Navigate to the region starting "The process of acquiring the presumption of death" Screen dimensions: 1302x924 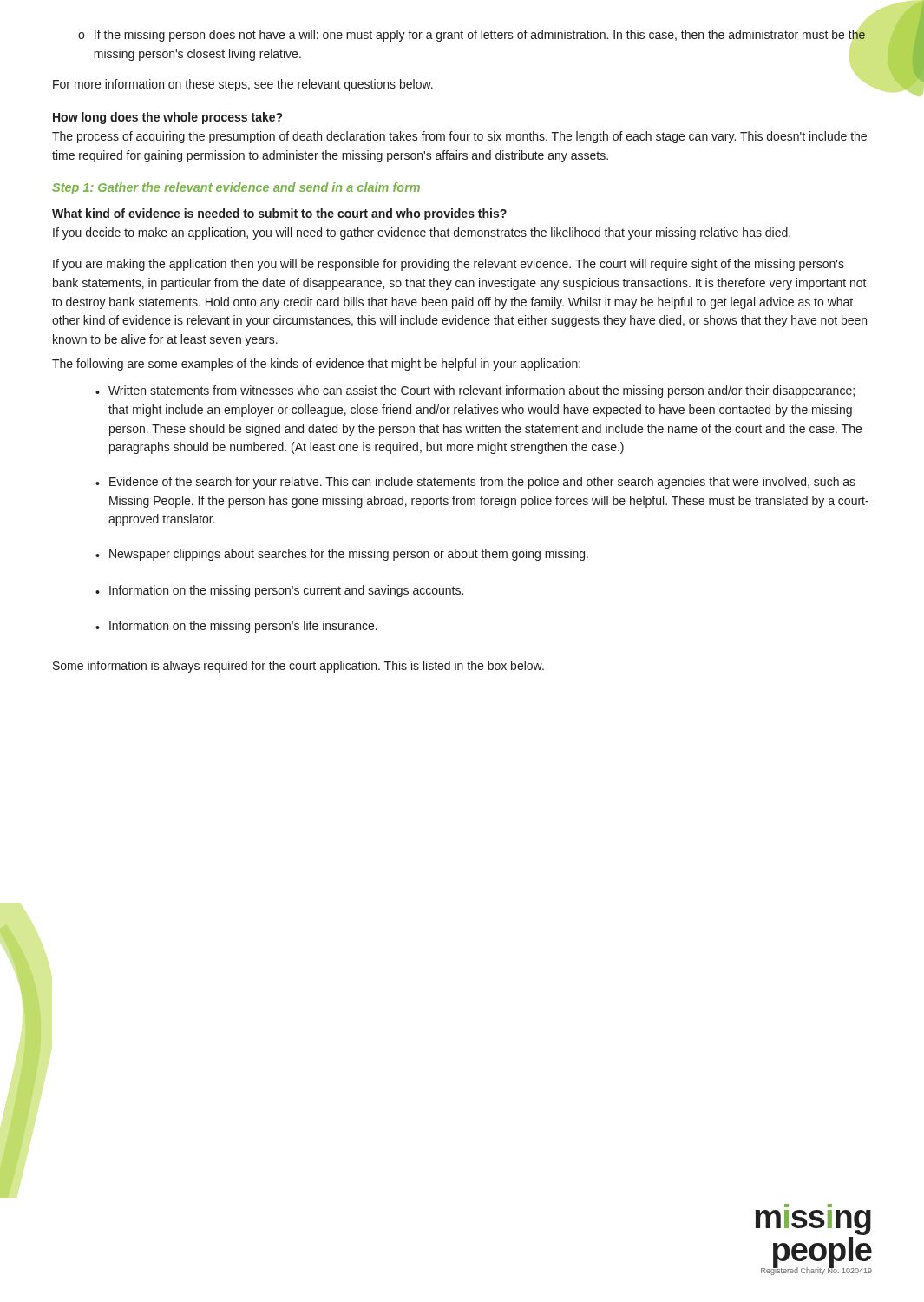460,146
